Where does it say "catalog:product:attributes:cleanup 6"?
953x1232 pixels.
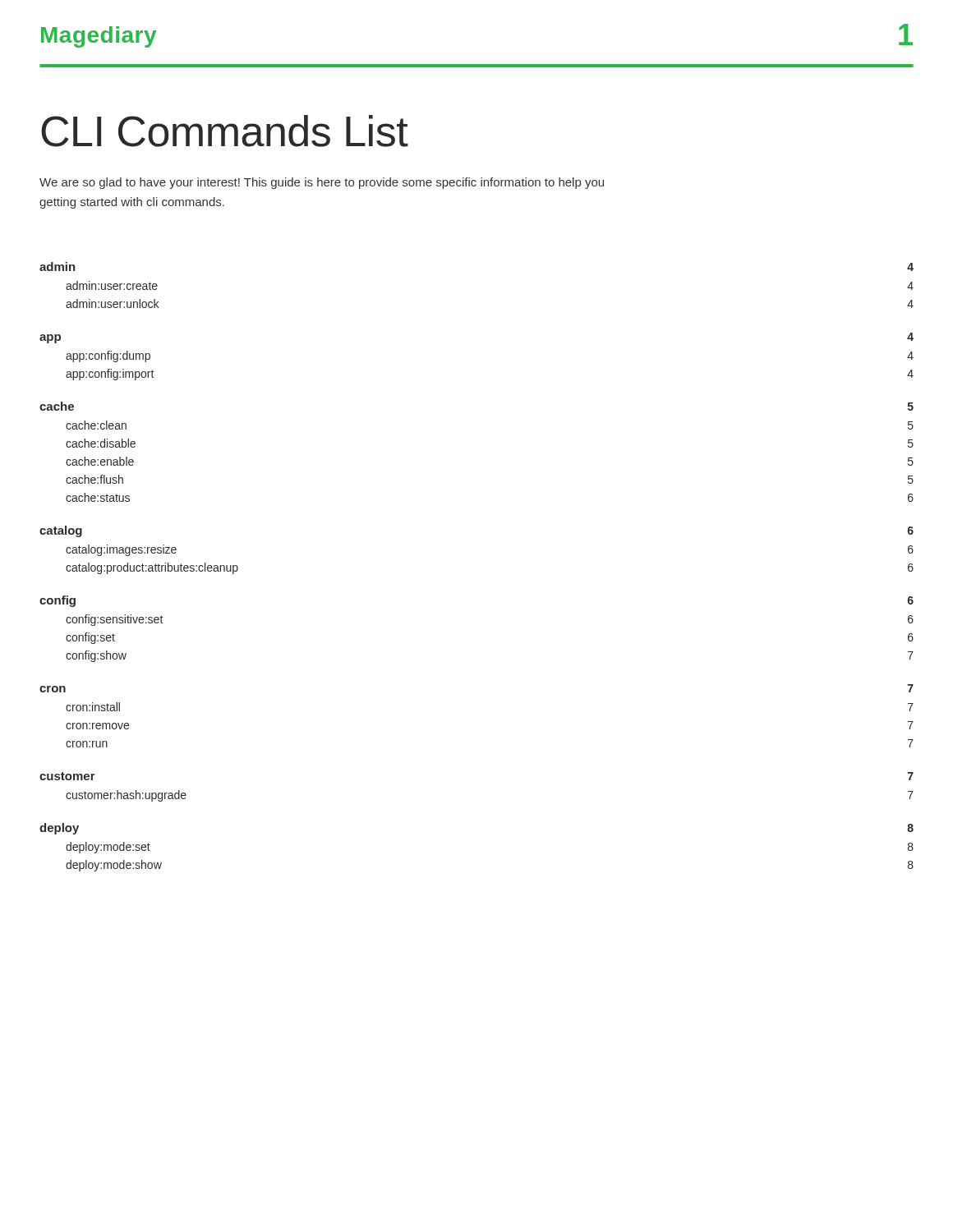tap(155, 568)
